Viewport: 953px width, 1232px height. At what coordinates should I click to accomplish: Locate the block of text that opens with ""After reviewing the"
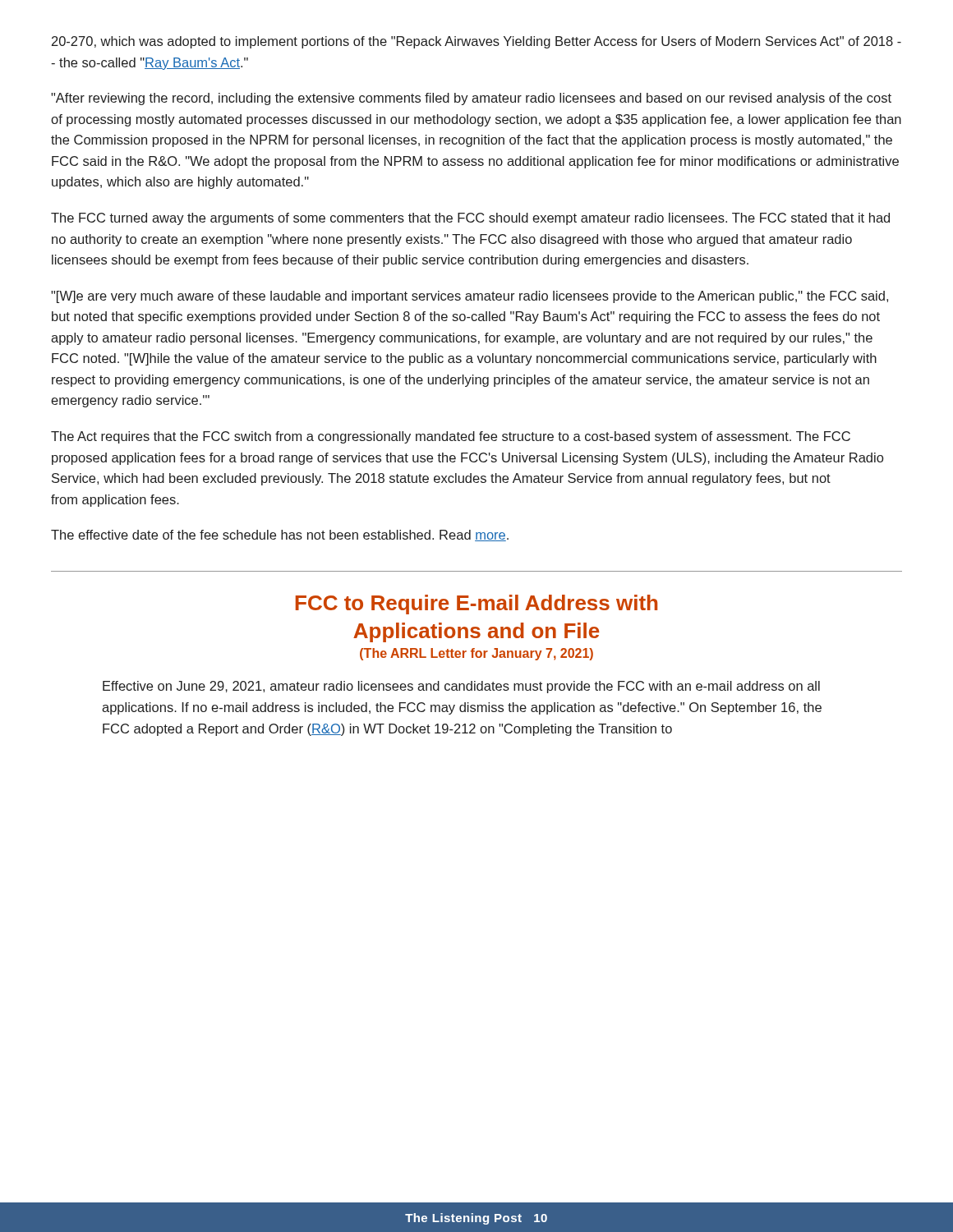click(476, 140)
